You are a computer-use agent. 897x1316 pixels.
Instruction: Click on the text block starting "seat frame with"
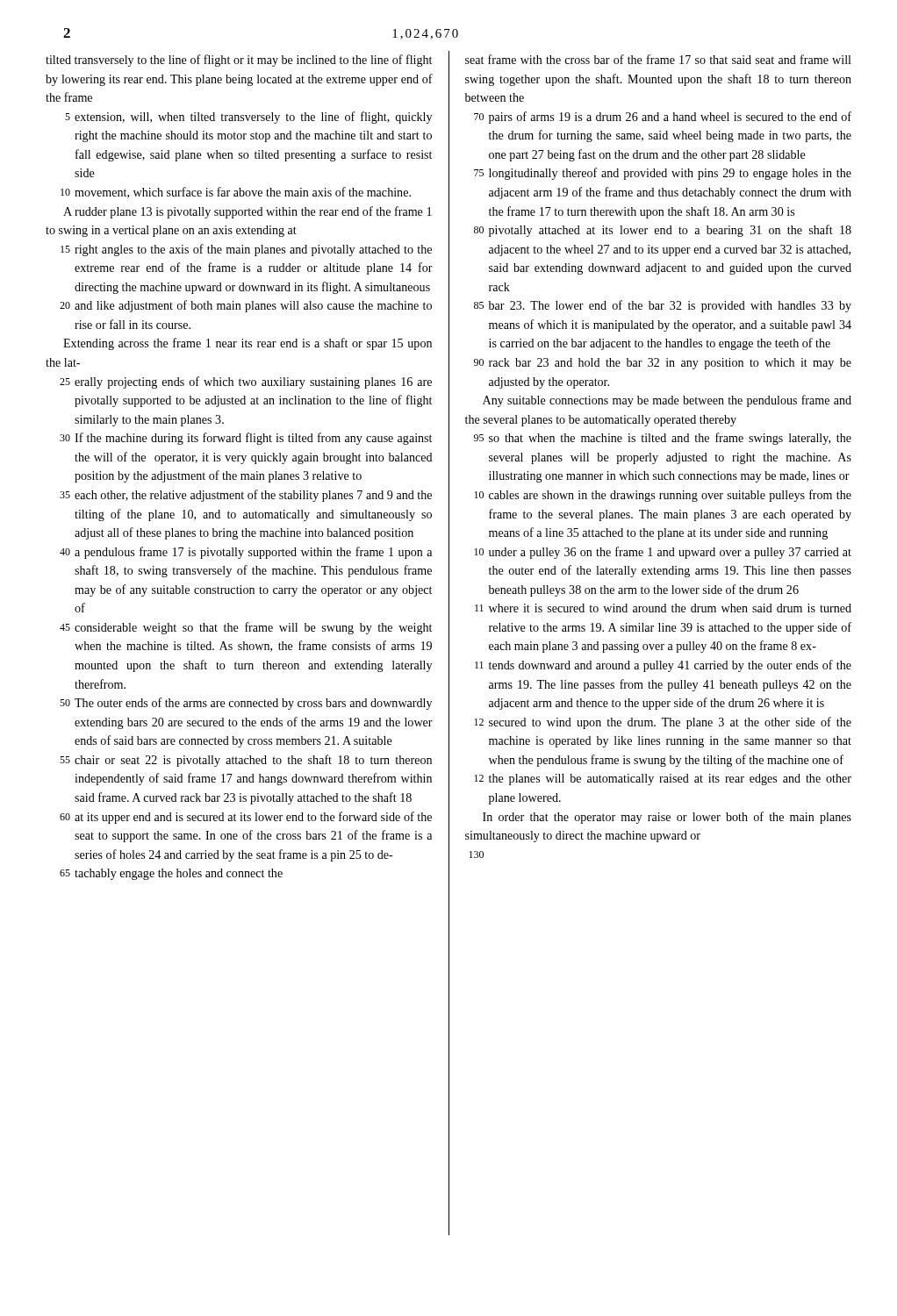(658, 457)
